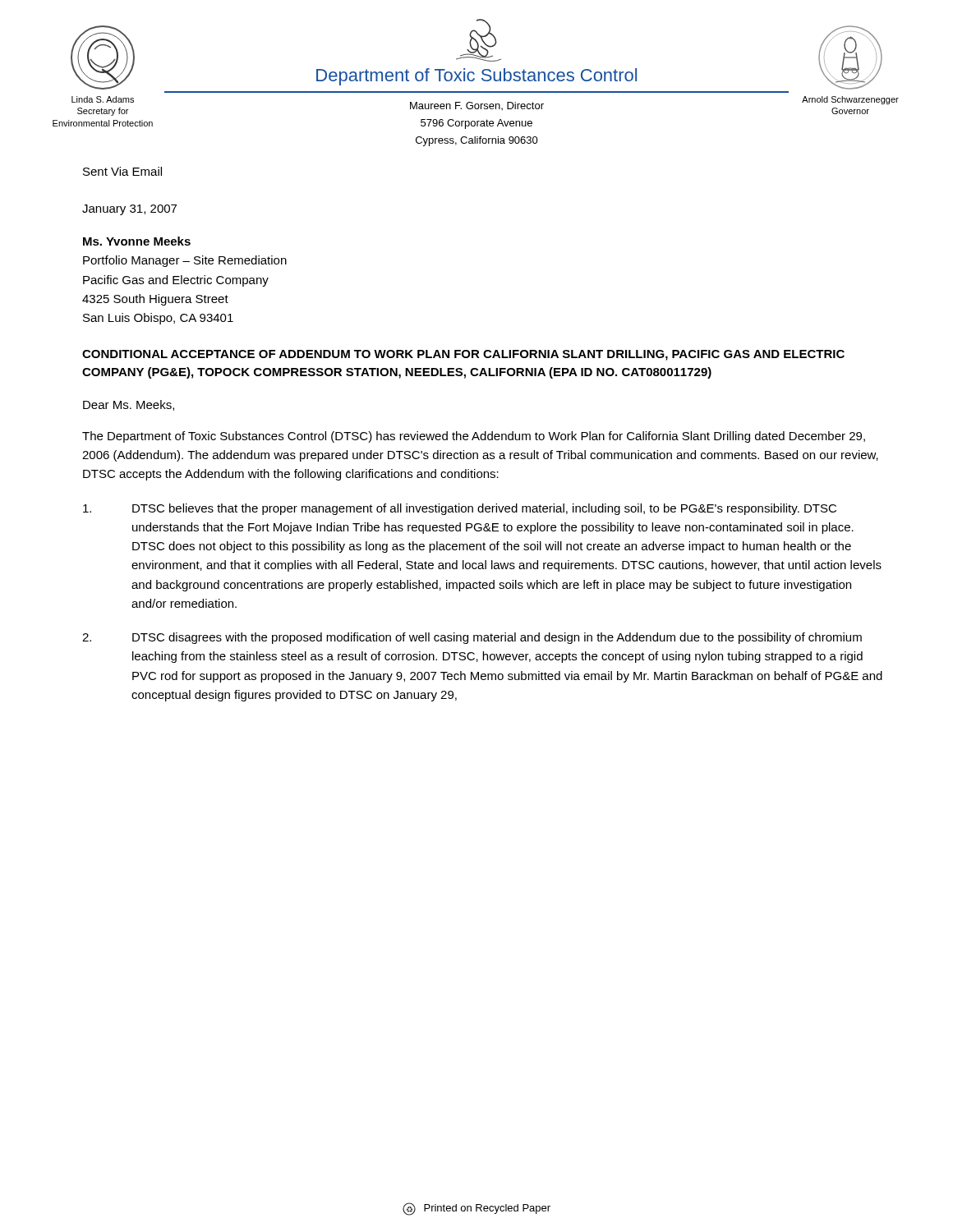Screen dimensions: 1232x953
Task: Point to the region starting "DTSC believes that the"
Action: [485, 555]
